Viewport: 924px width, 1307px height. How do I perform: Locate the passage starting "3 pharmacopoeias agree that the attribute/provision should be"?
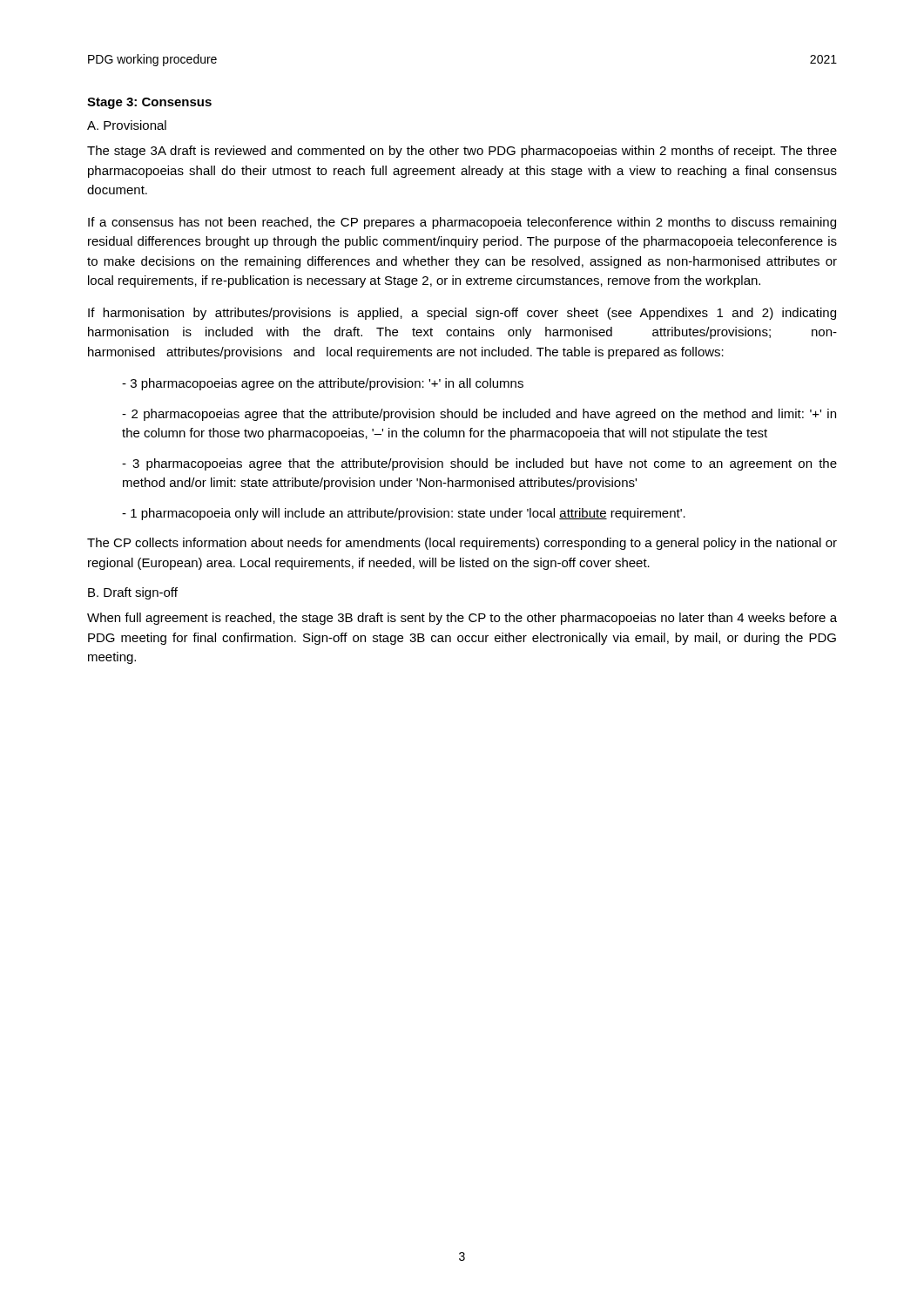click(479, 472)
